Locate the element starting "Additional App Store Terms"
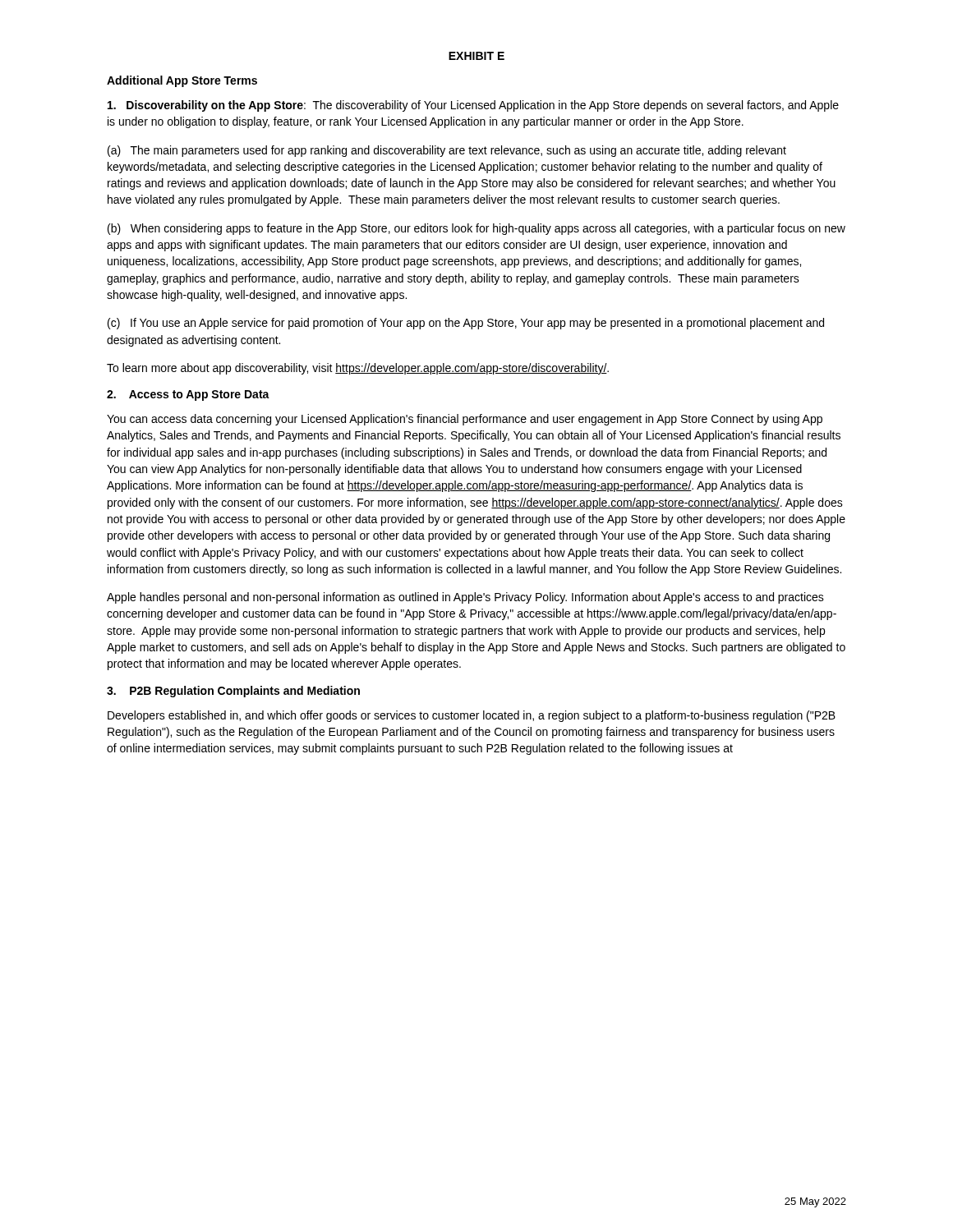The width and height of the screenshot is (953, 1232). (182, 81)
